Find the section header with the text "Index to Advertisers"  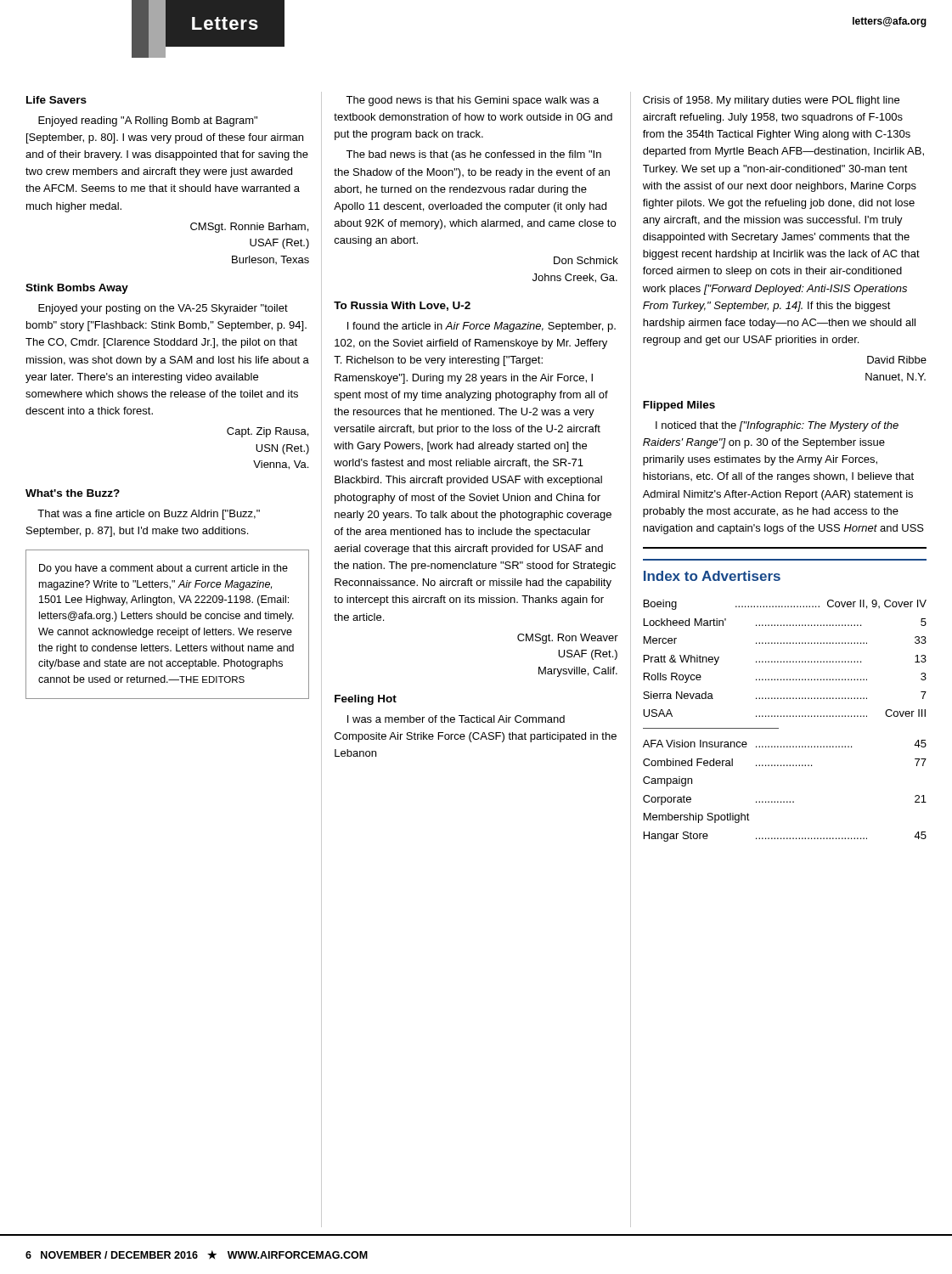click(712, 576)
